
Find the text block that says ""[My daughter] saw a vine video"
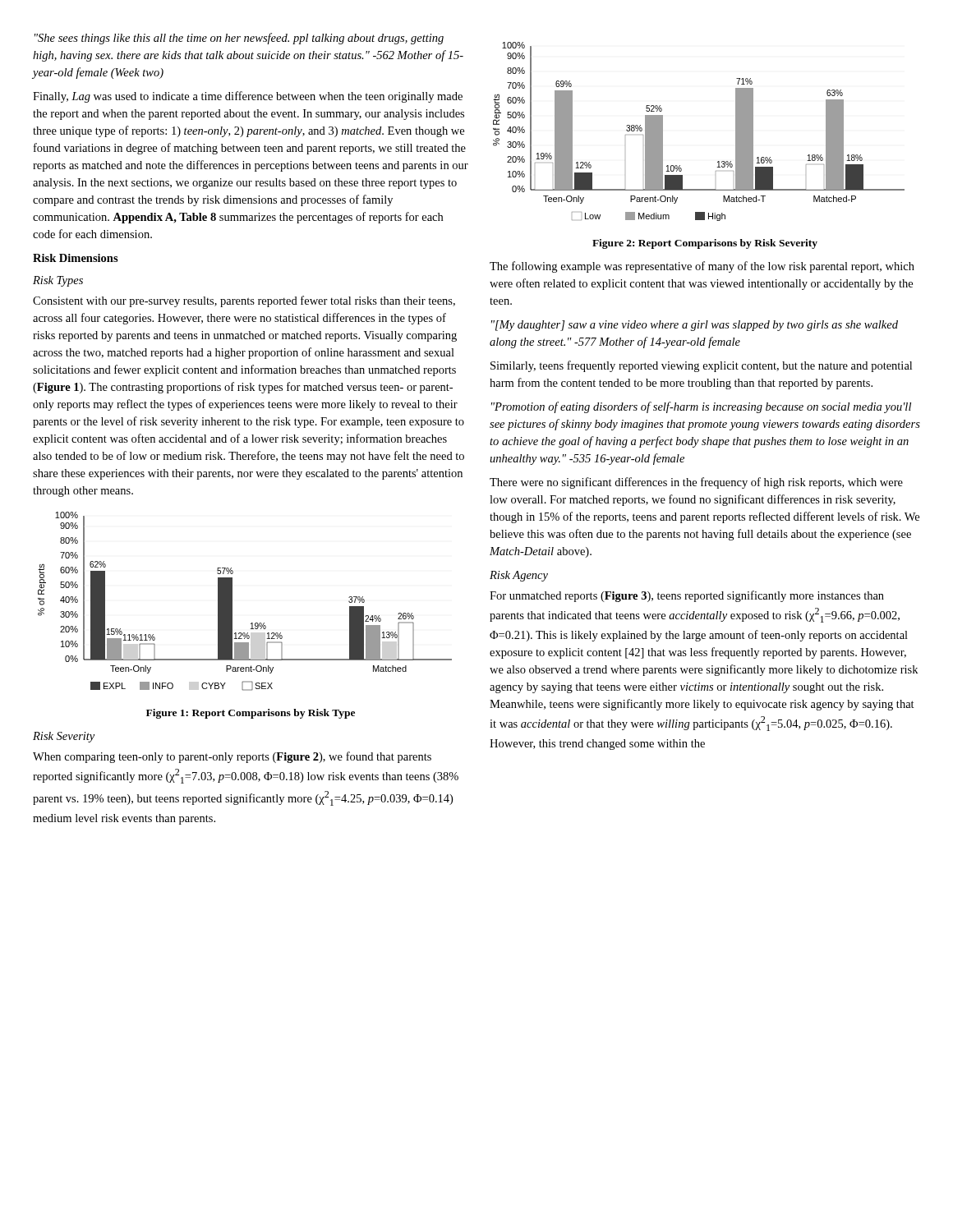coord(705,333)
